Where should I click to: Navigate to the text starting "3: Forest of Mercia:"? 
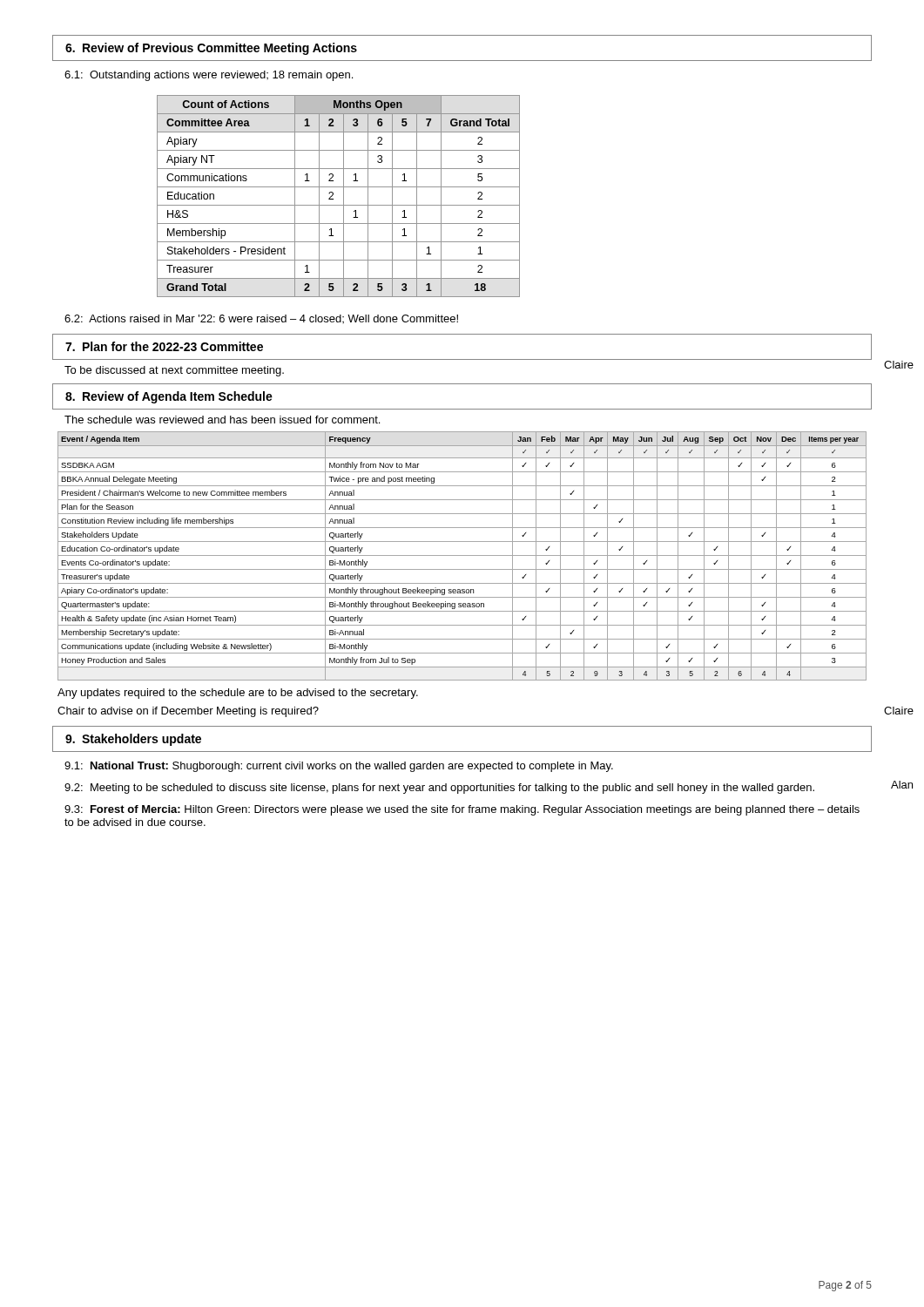pyautogui.click(x=462, y=816)
